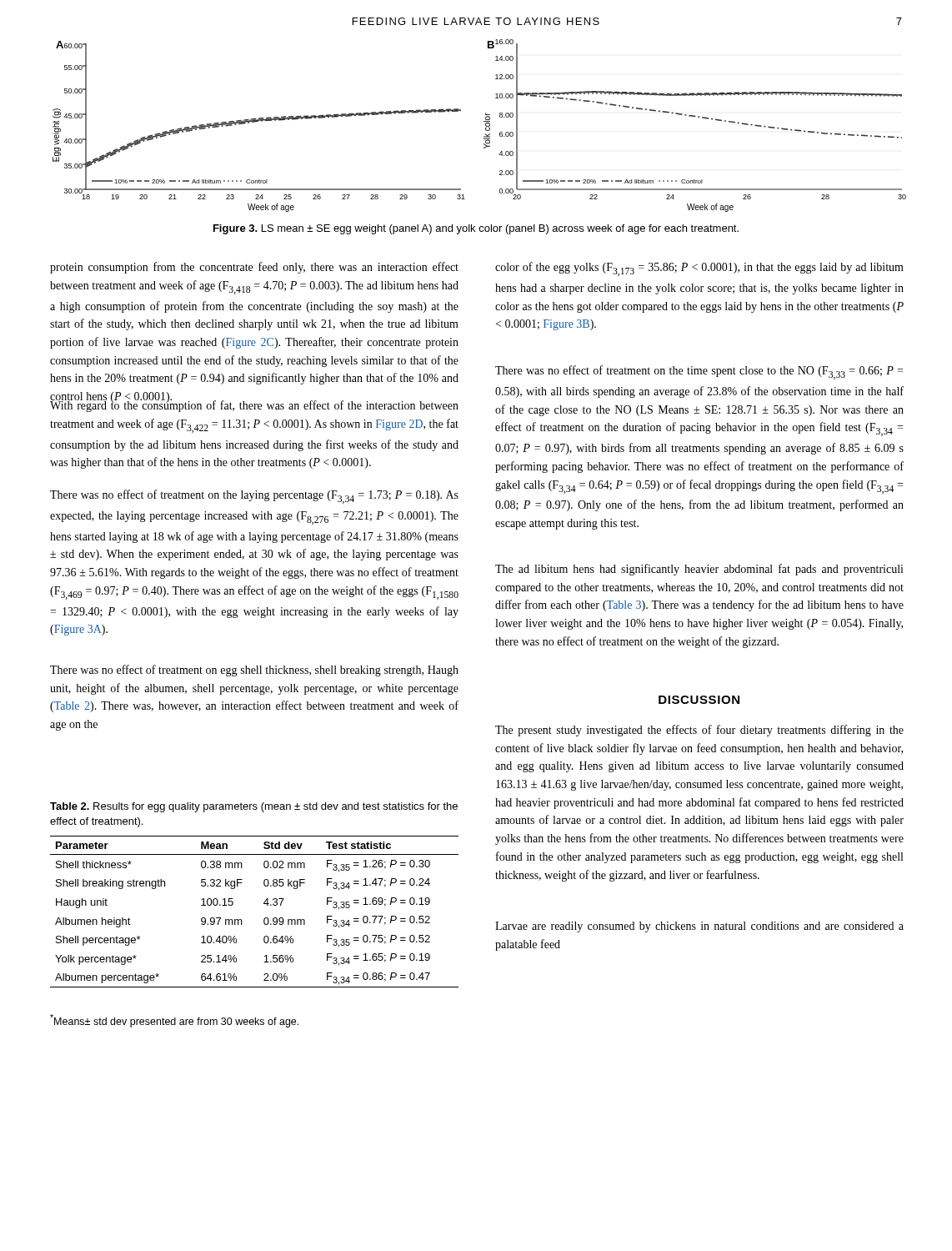Select a section header
The width and height of the screenshot is (952, 1251).
(x=699, y=699)
